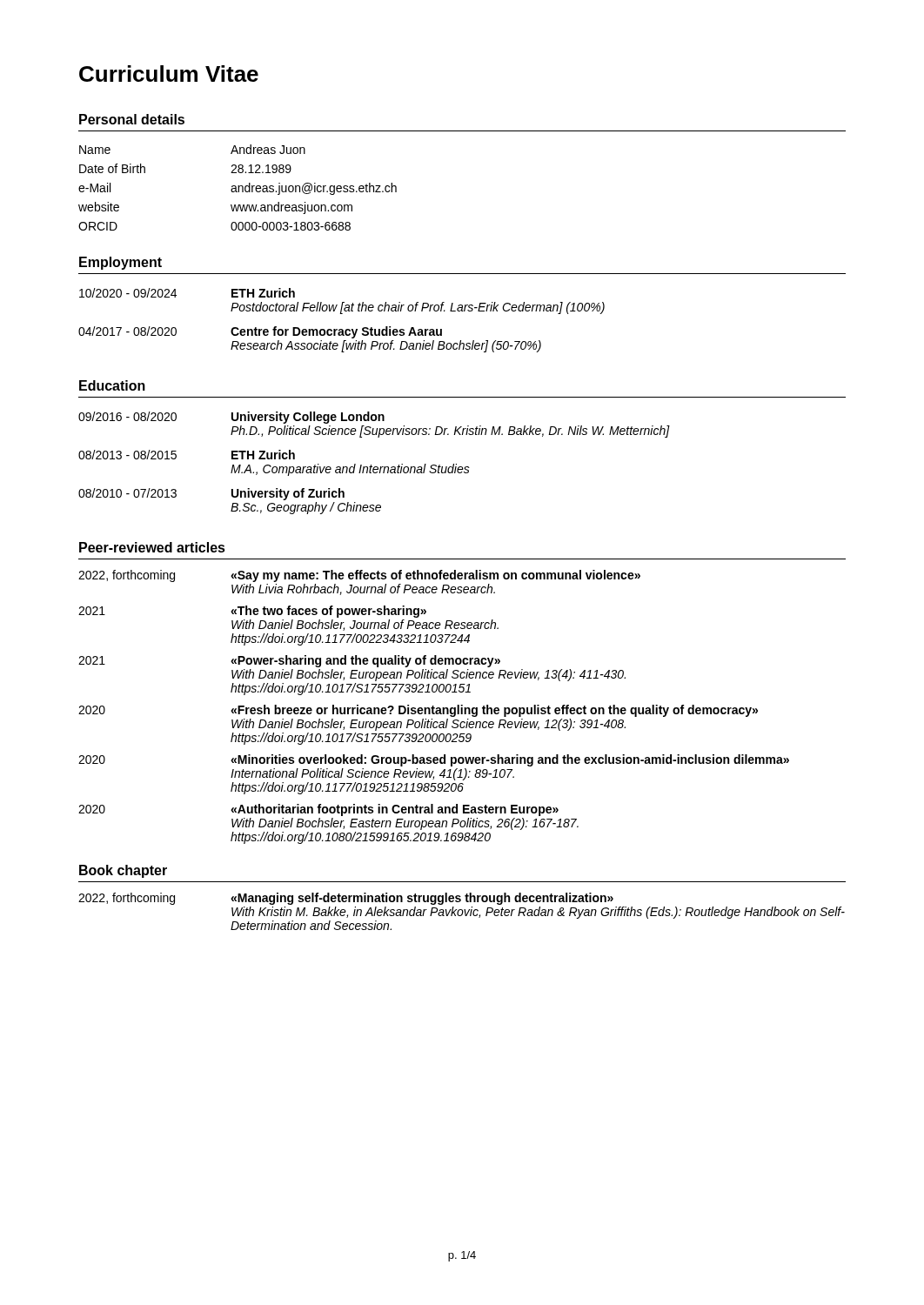Image resolution: width=924 pixels, height=1305 pixels.
Task: Click on the section header with the text "Book chapter"
Action: pyautogui.click(x=123, y=870)
